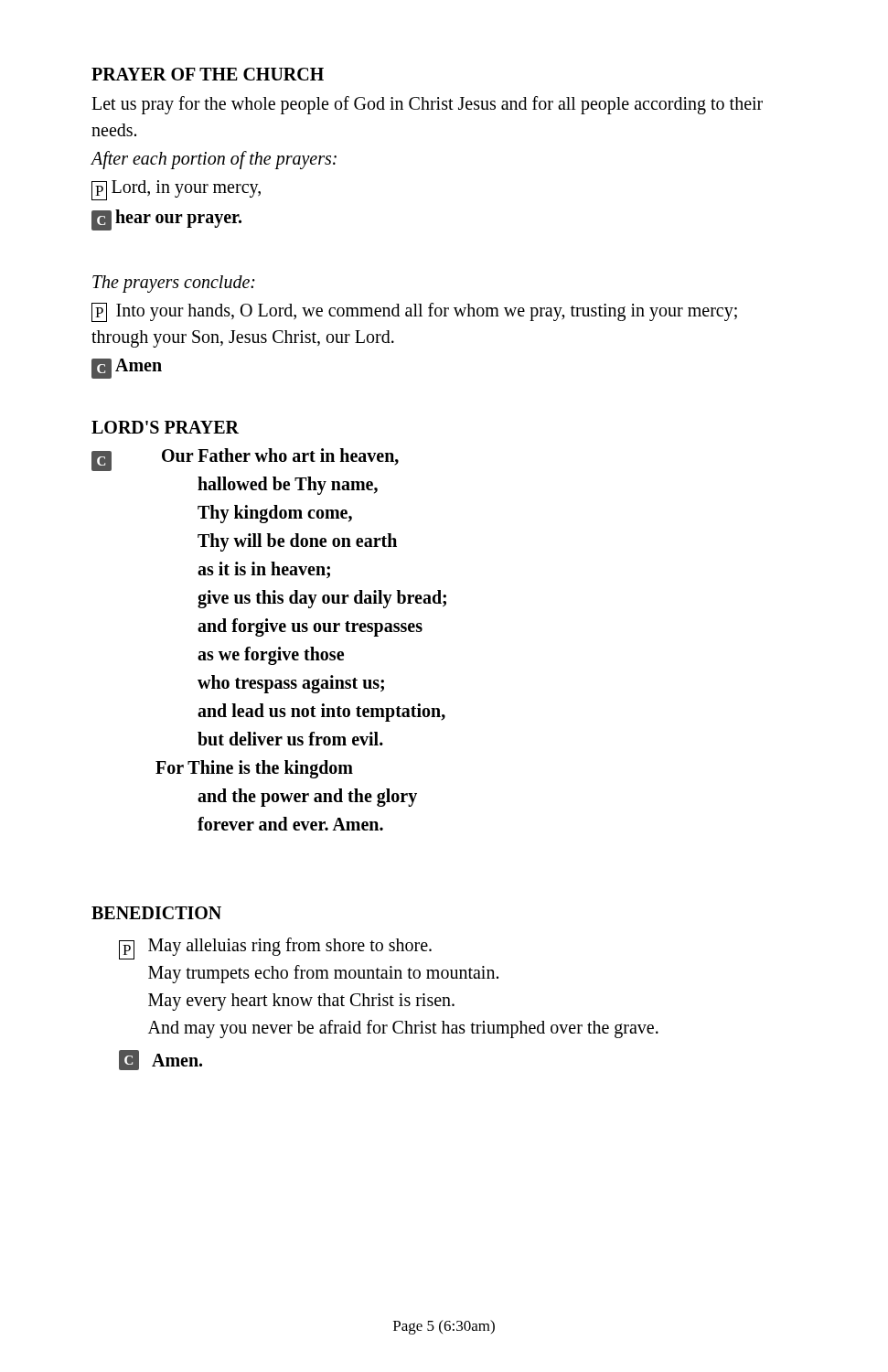The width and height of the screenshot is (888, 1372).
Task: Select the text block that reads "P Lord, in your"
Action: pos(177,188)
